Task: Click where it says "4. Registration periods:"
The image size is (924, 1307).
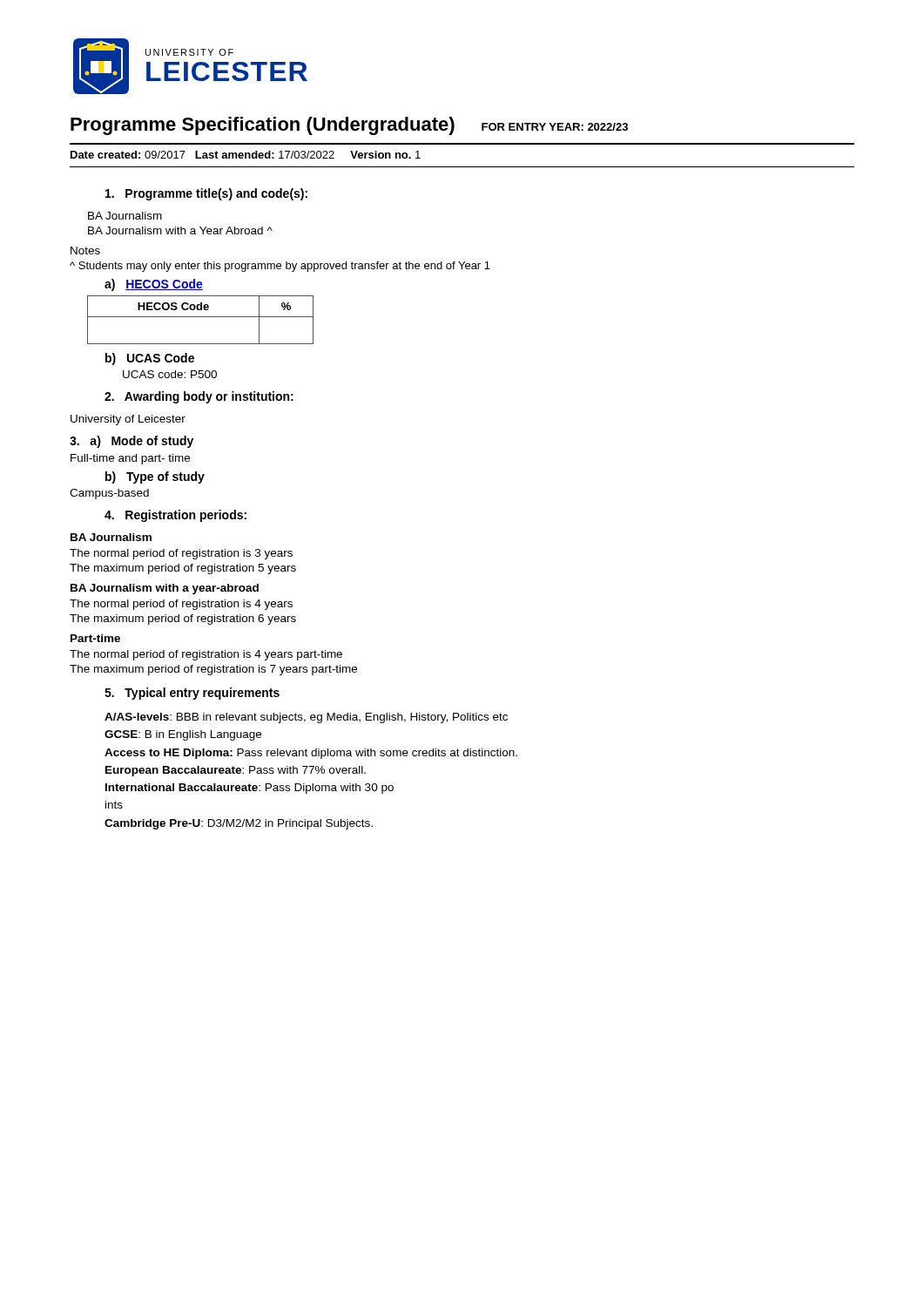Action: (x=176, y=515)
